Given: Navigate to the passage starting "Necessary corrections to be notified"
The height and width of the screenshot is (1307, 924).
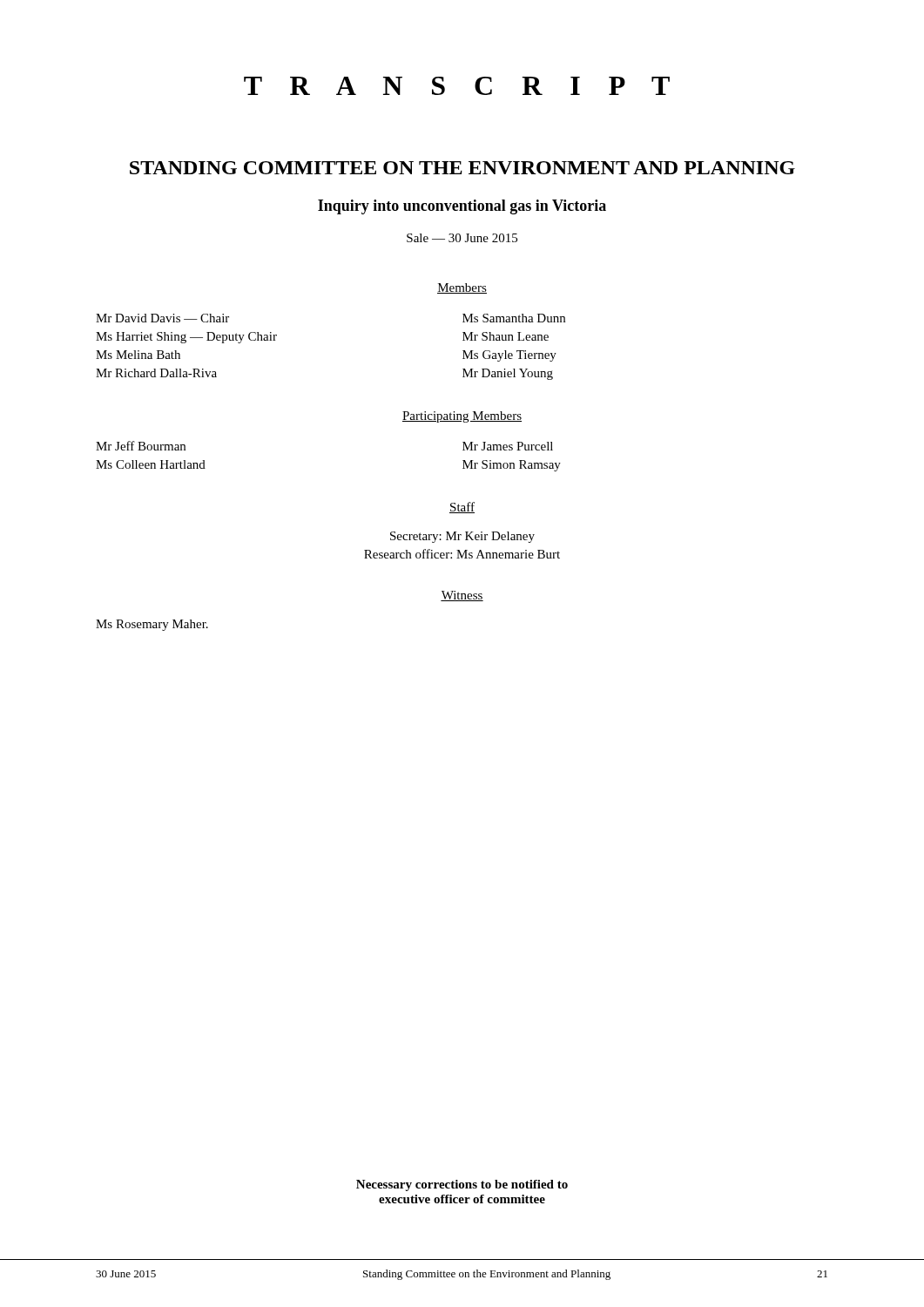Looking at the screenshot, I should [x=462, y=1192].
